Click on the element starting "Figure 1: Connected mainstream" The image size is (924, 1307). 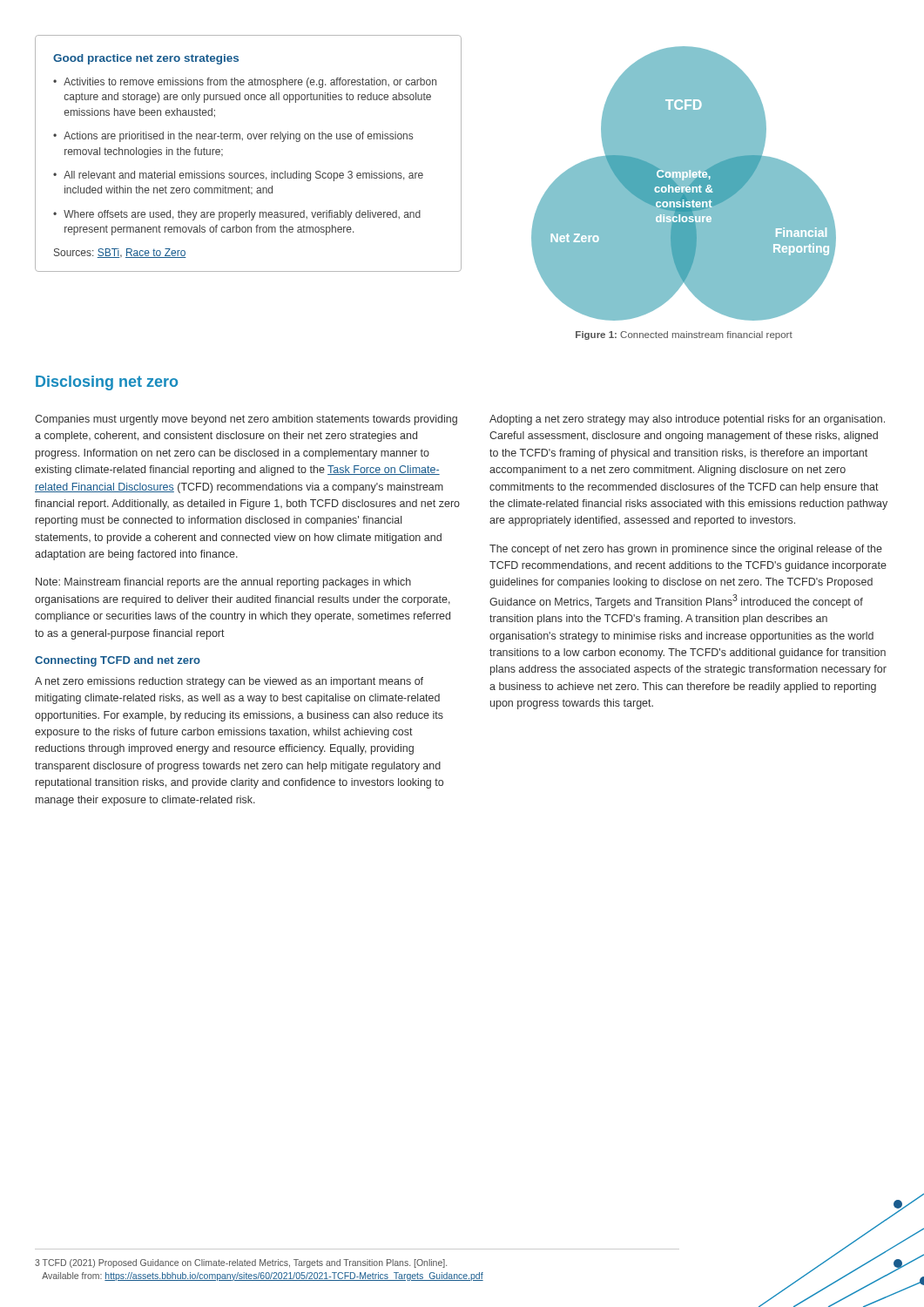[684, 335]
